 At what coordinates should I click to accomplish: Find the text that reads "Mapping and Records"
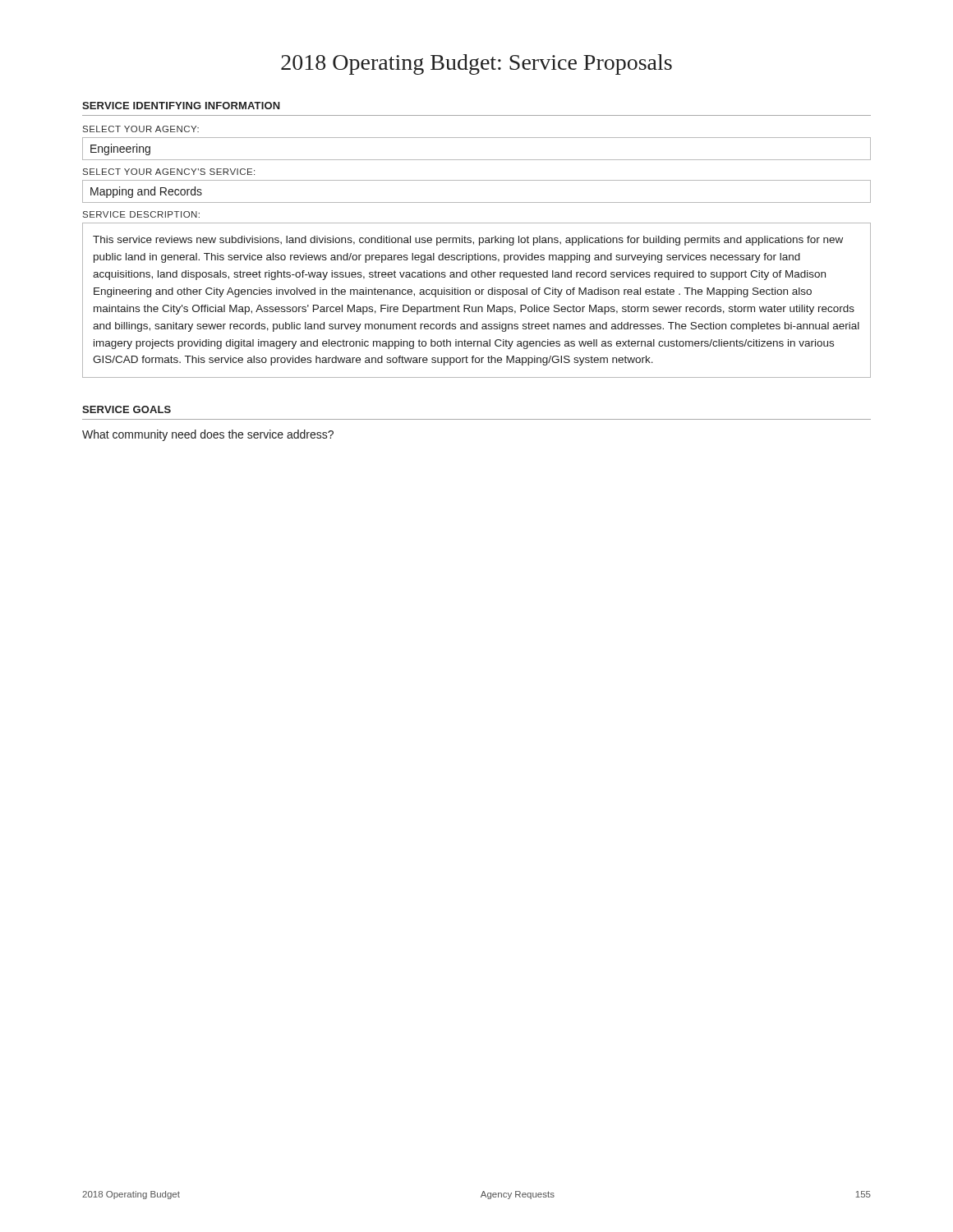coord(146,191)
